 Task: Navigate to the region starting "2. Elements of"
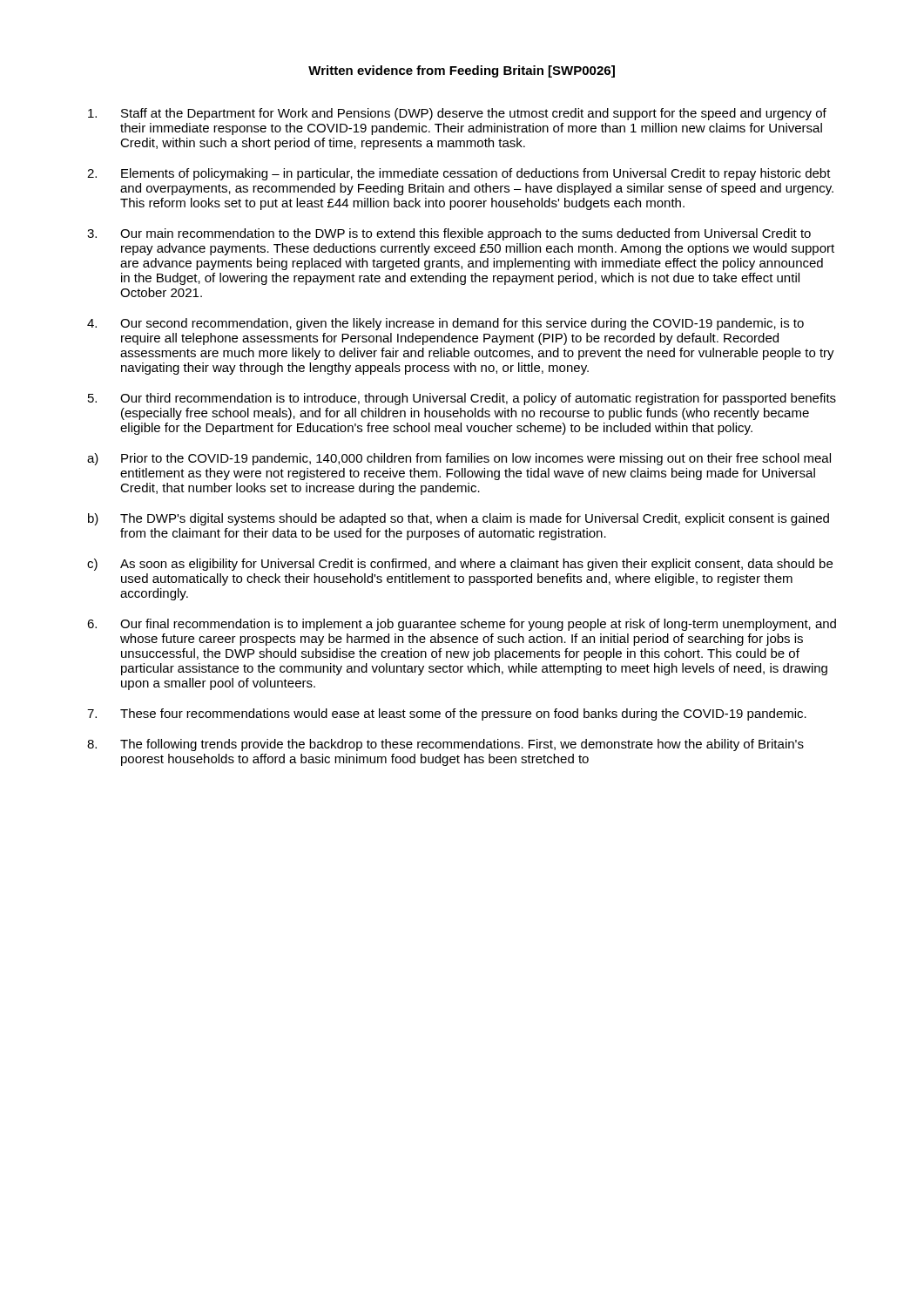click(x=462, y=188)
